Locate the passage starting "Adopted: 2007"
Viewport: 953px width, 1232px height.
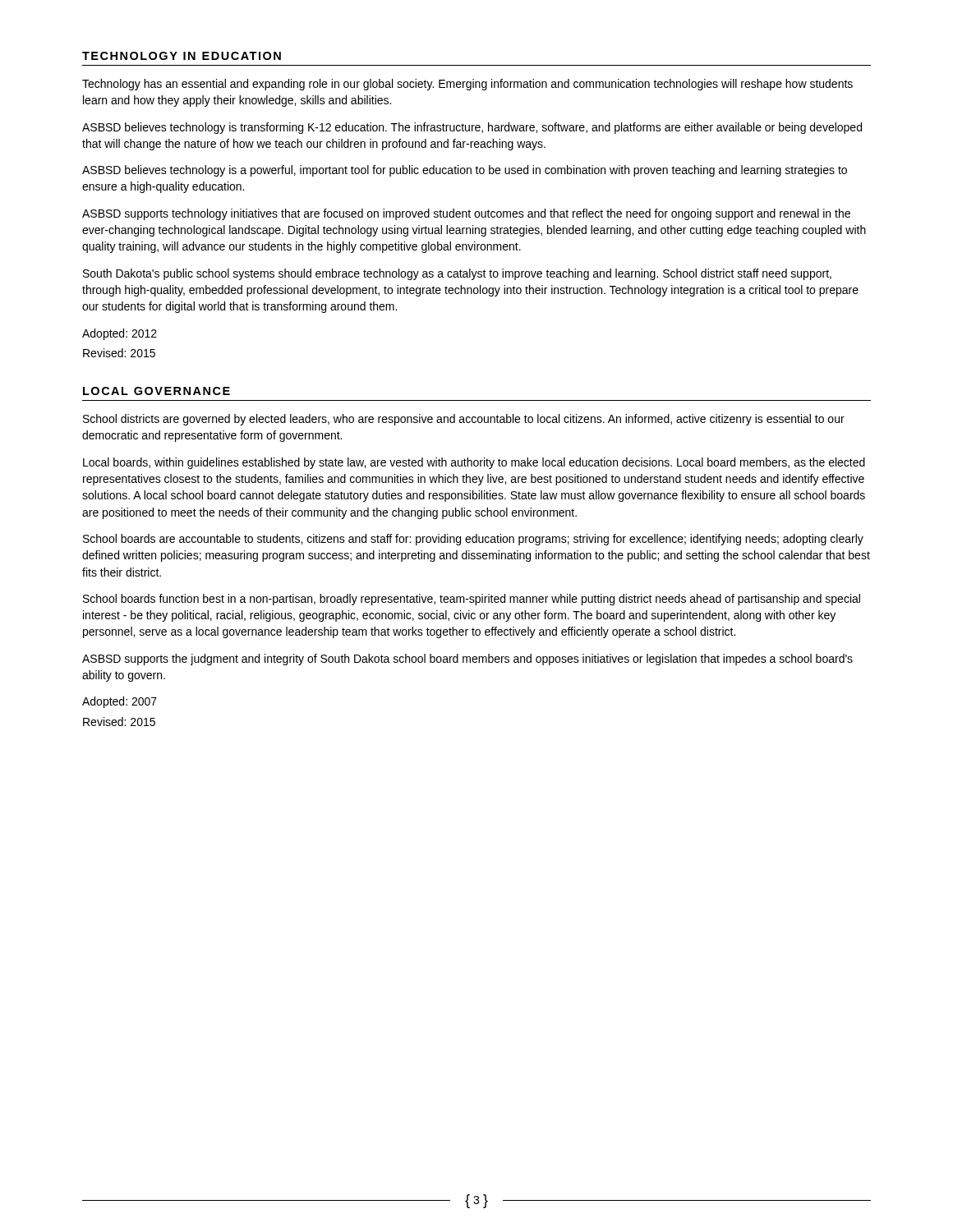[x=120, y=702]
